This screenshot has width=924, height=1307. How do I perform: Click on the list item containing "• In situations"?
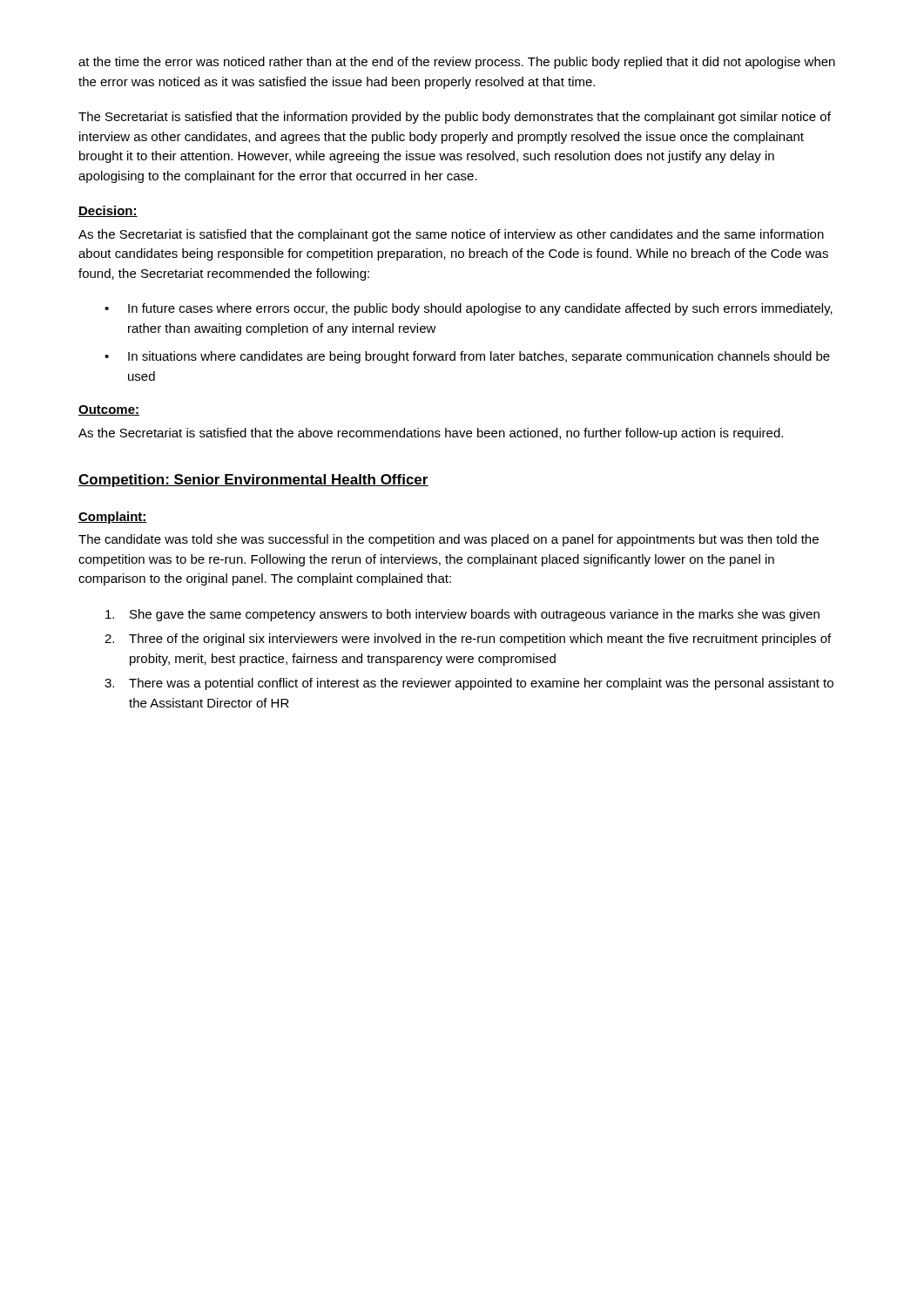[x=471, y=366]
